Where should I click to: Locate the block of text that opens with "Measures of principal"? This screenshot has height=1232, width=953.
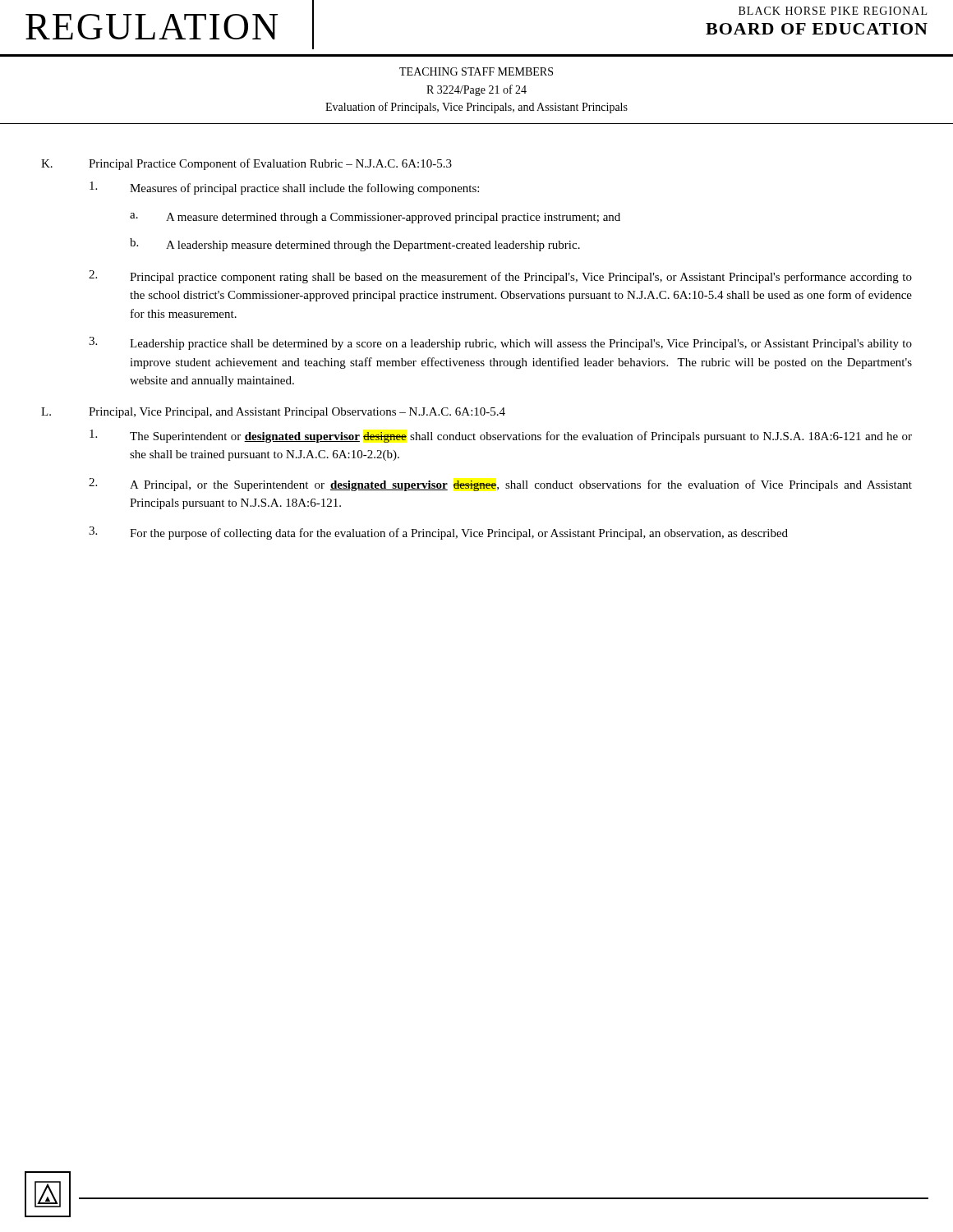[284, 188]
